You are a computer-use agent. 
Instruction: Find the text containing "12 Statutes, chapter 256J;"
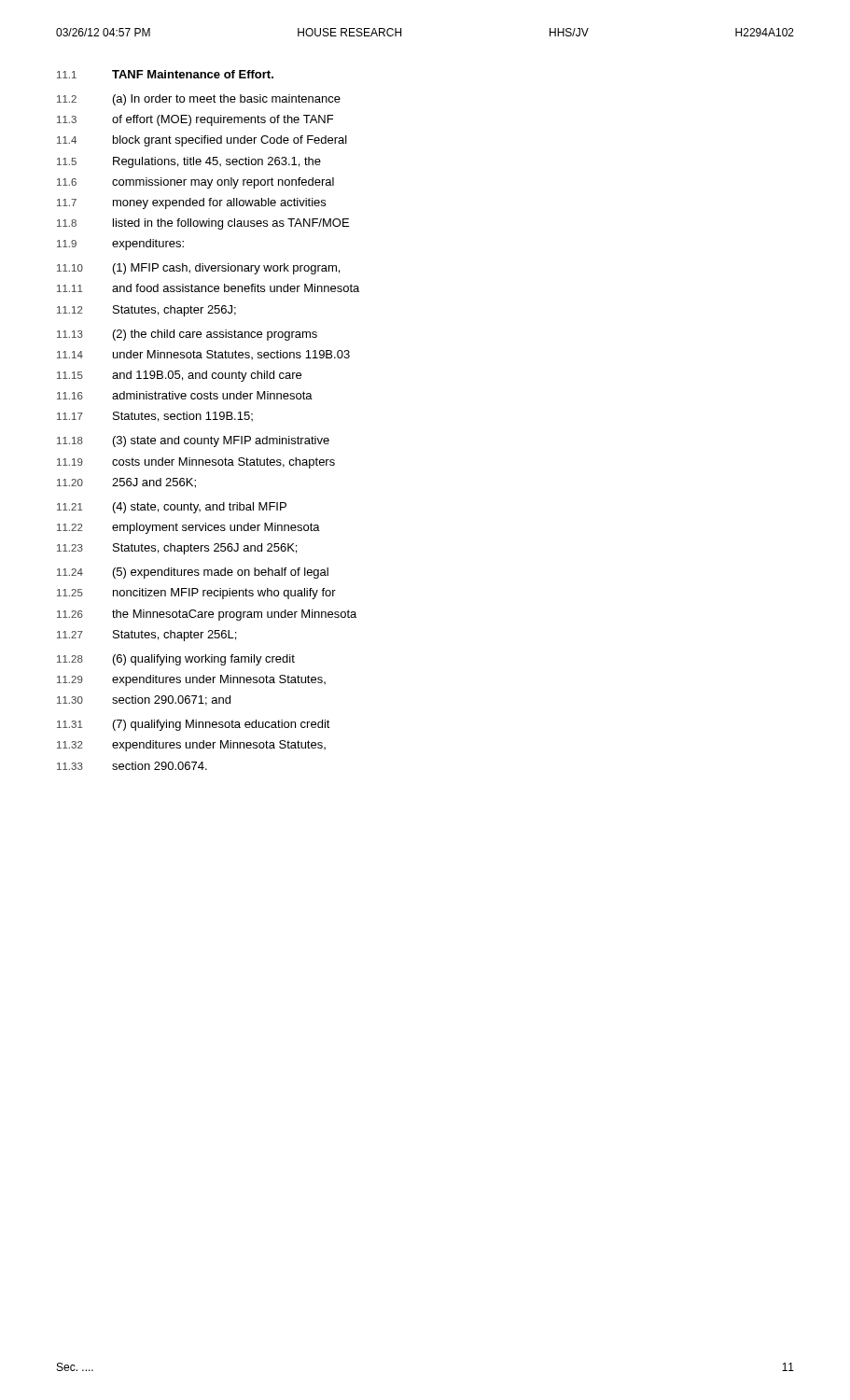pyautogui.click(x=146, y=310)
